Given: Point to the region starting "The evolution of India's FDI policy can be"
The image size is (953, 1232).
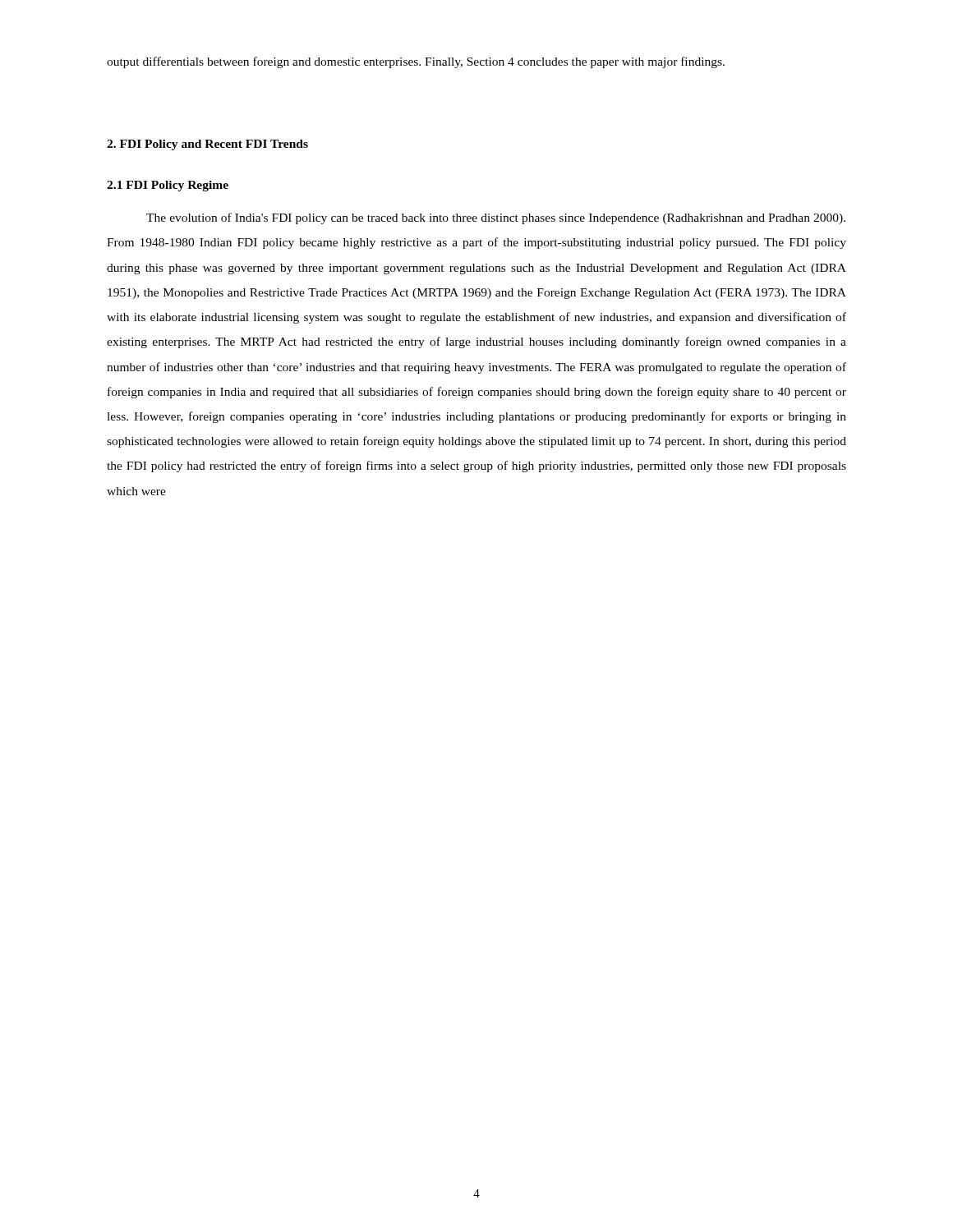Looking at the screenshot, I should click(476, 354).
